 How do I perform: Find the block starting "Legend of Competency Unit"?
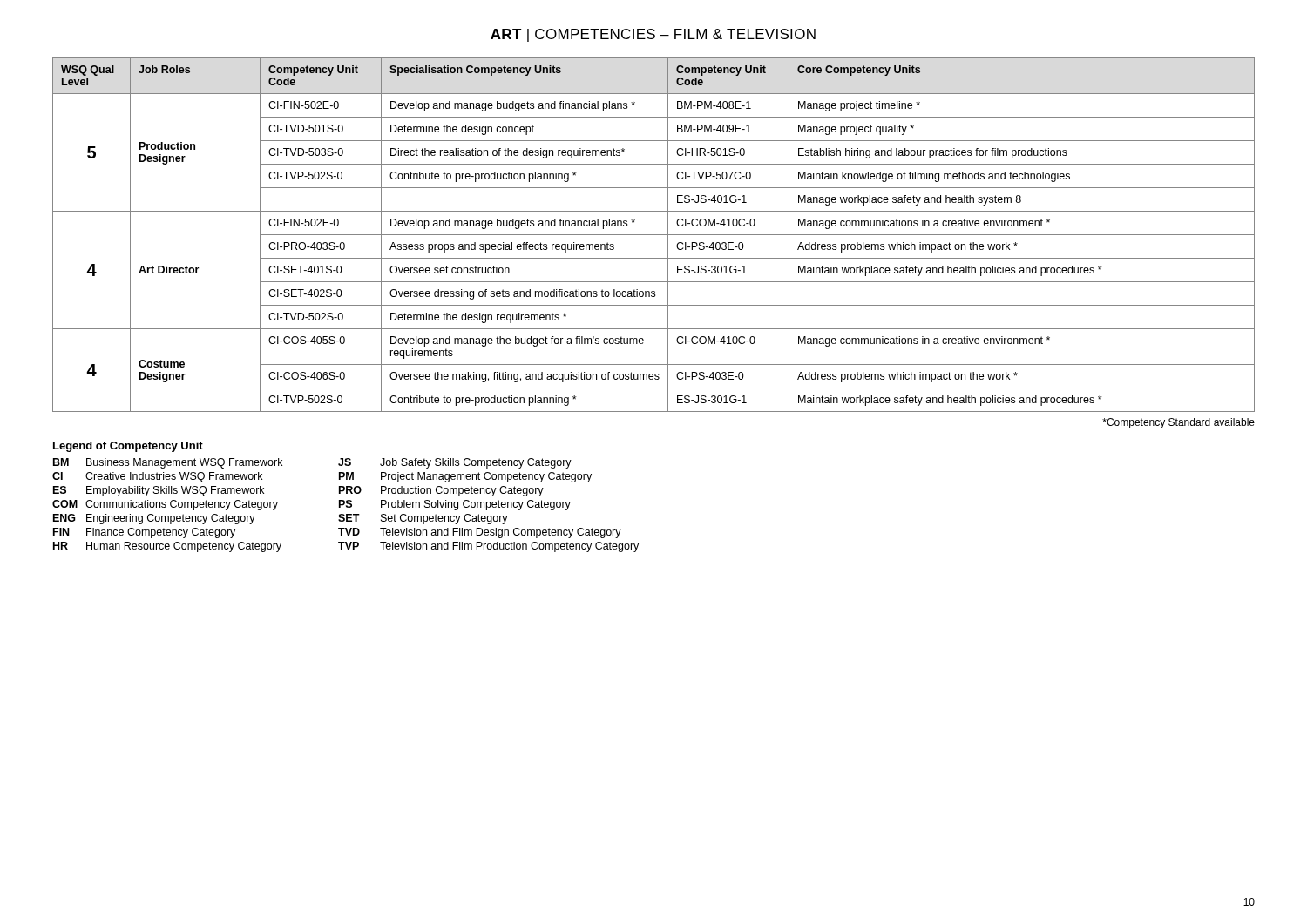[127, 445]
